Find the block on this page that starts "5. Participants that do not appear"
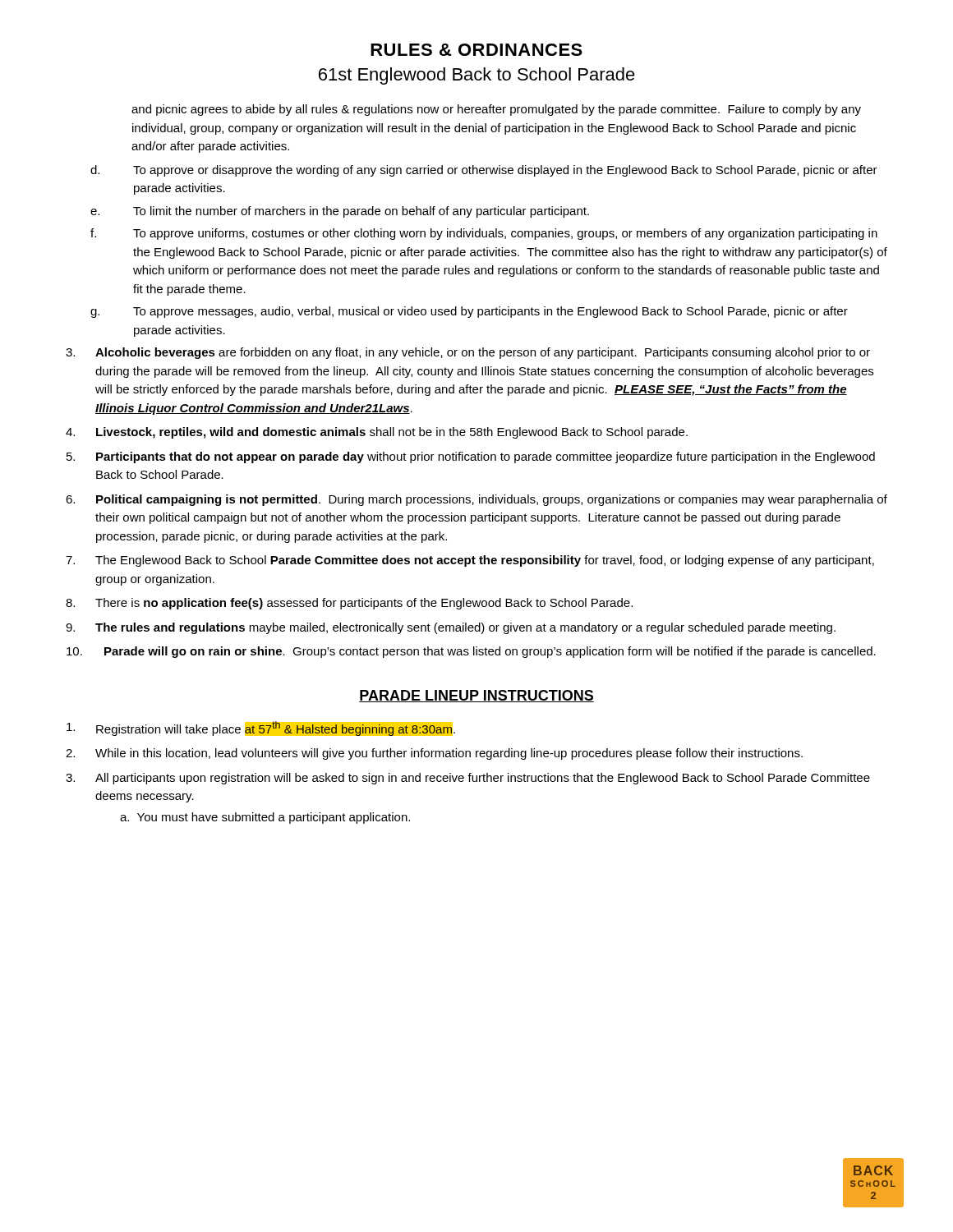This screenshot has width=953, height=1232. point(476,466)
